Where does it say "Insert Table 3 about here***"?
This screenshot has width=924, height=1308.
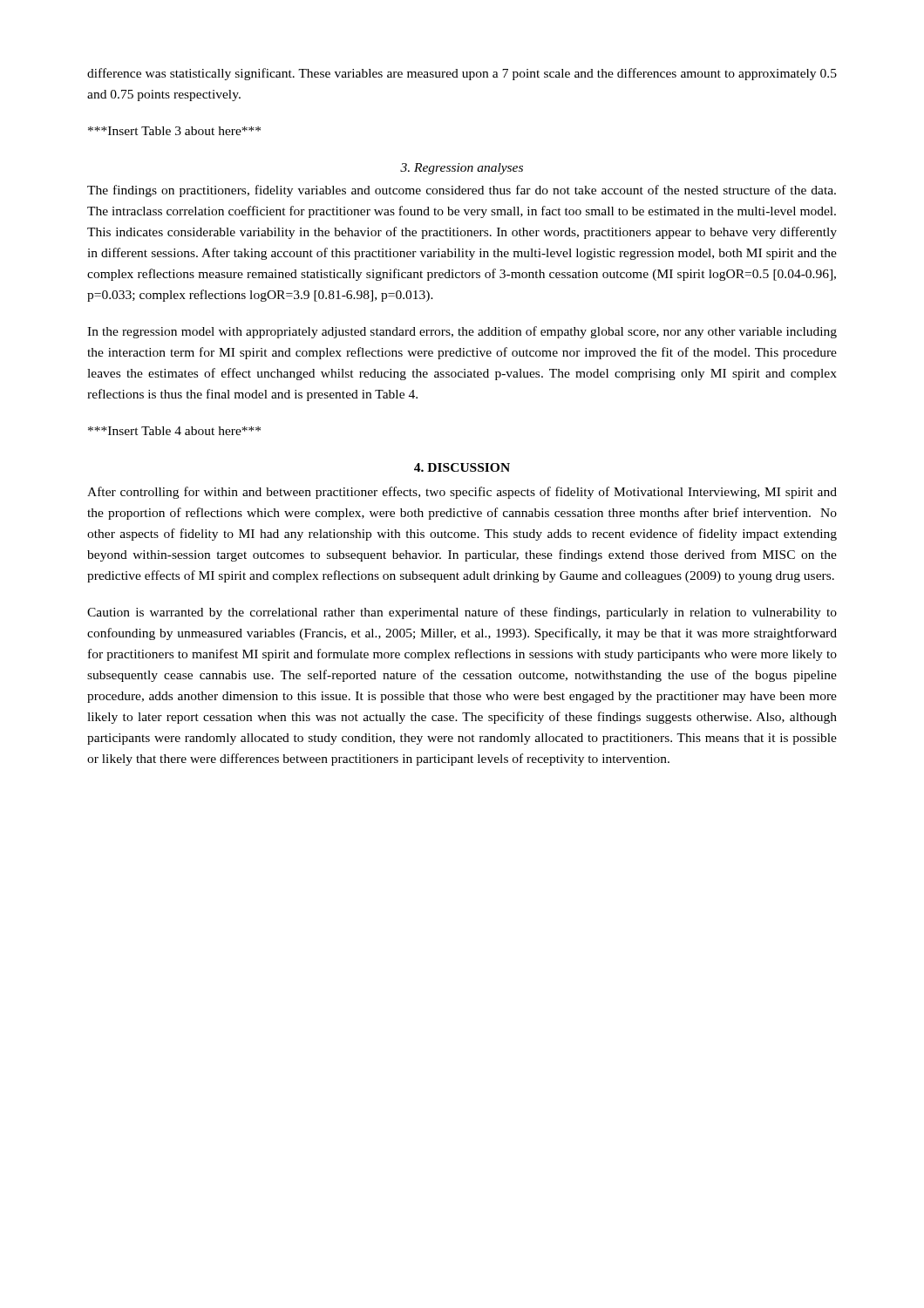click(174, 130)
